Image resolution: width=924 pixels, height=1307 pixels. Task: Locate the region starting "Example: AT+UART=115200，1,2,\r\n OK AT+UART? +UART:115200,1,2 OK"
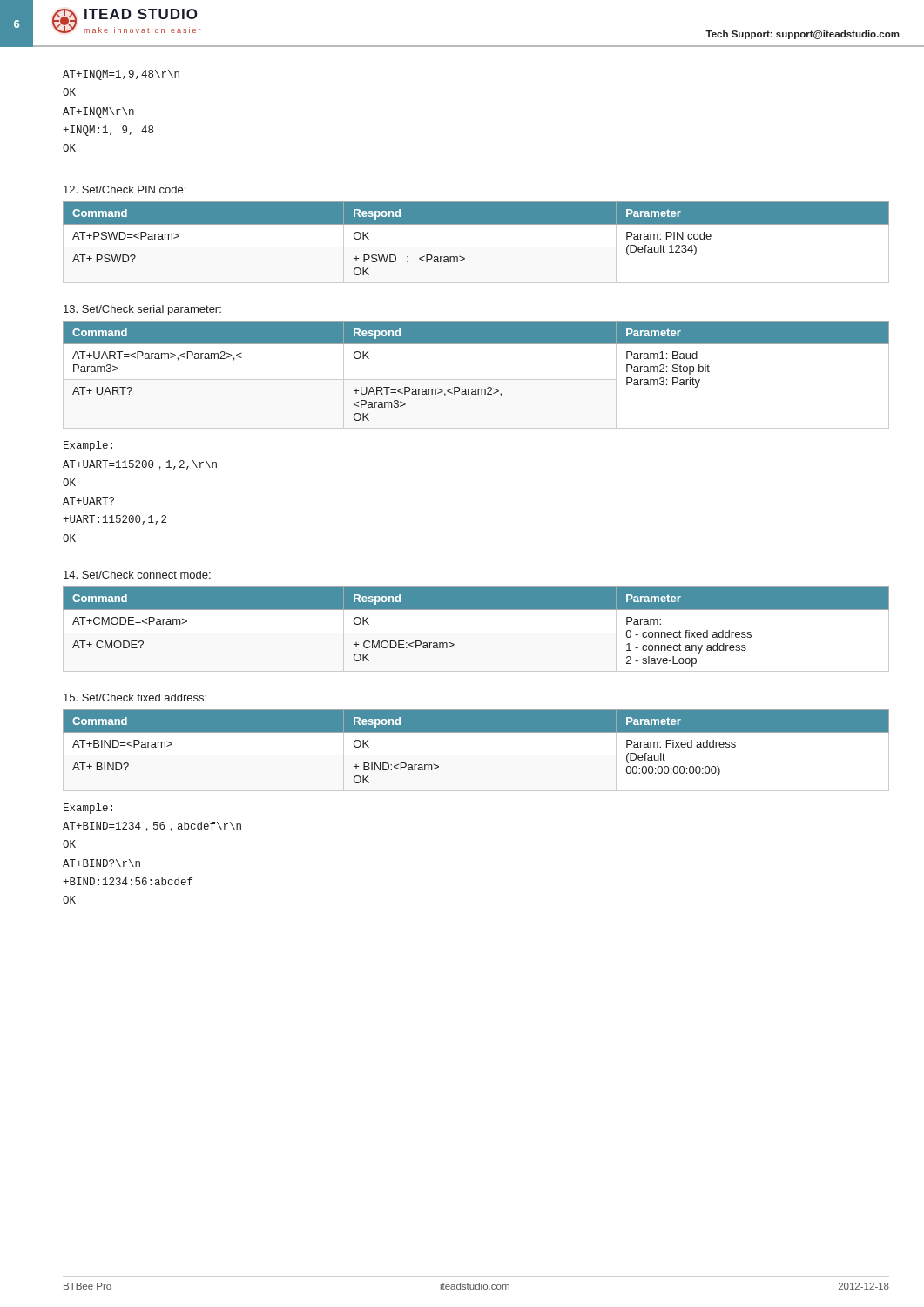coord(88,446)
